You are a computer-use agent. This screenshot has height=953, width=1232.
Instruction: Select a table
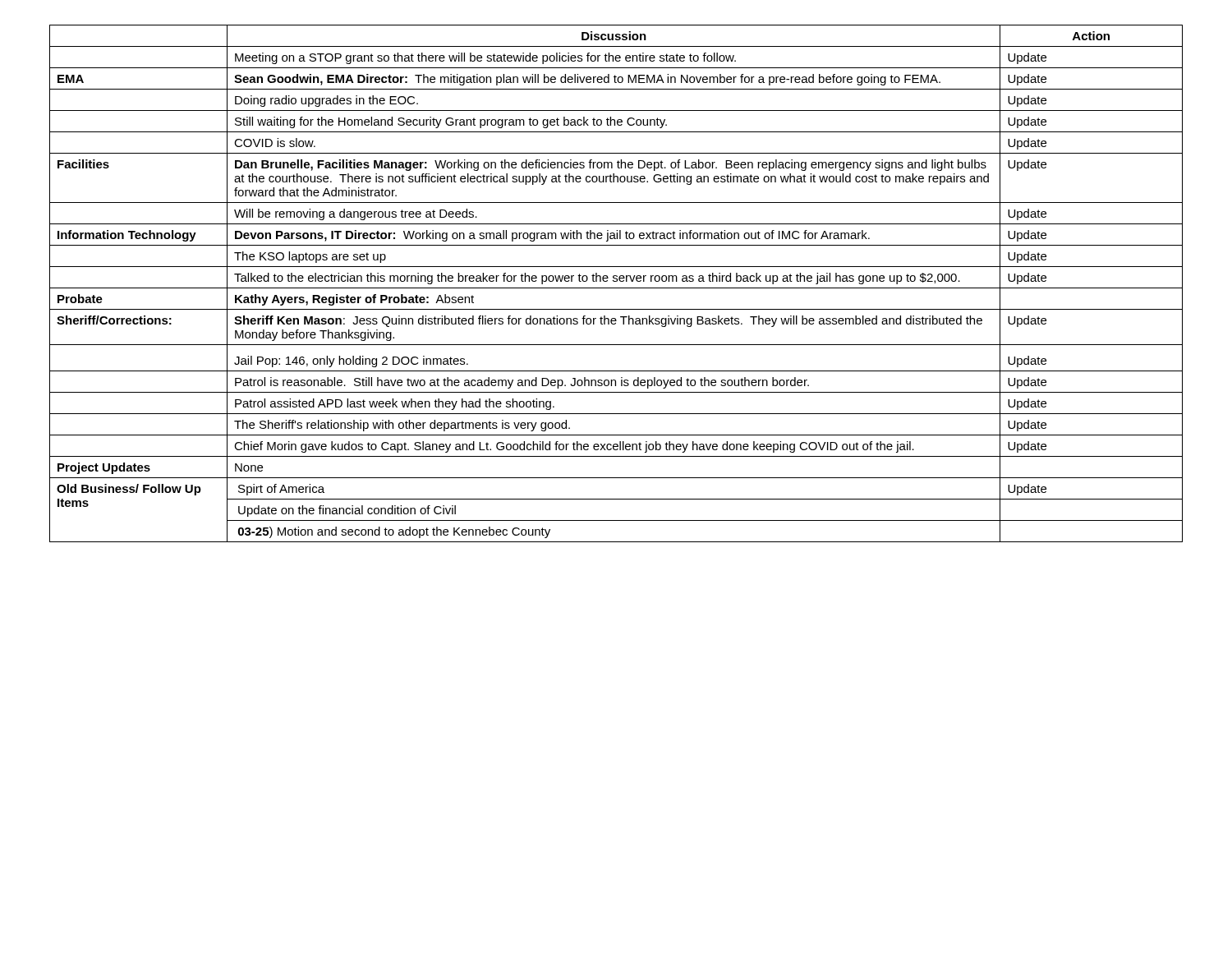pos(616,283)
